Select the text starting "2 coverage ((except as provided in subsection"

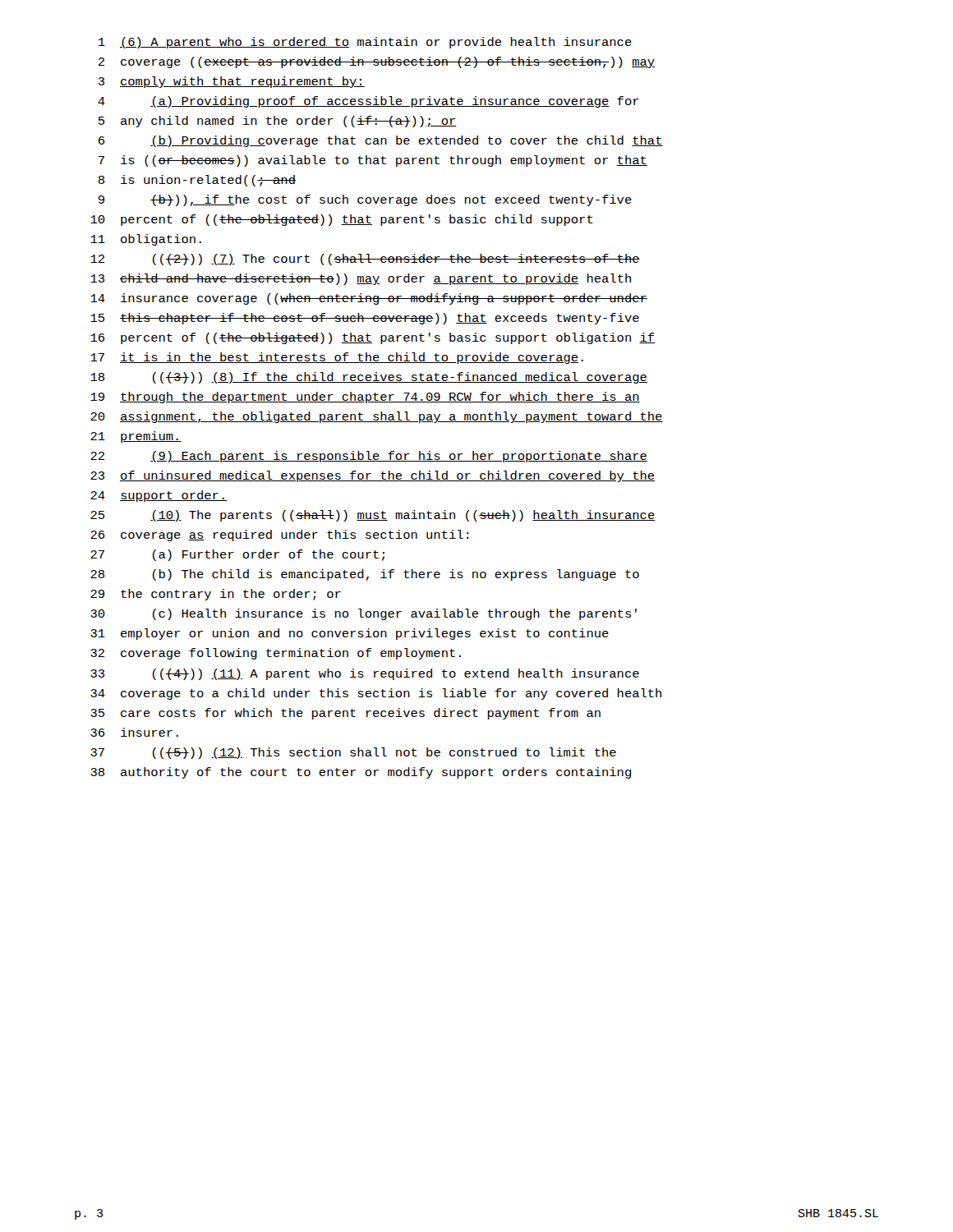476,62
